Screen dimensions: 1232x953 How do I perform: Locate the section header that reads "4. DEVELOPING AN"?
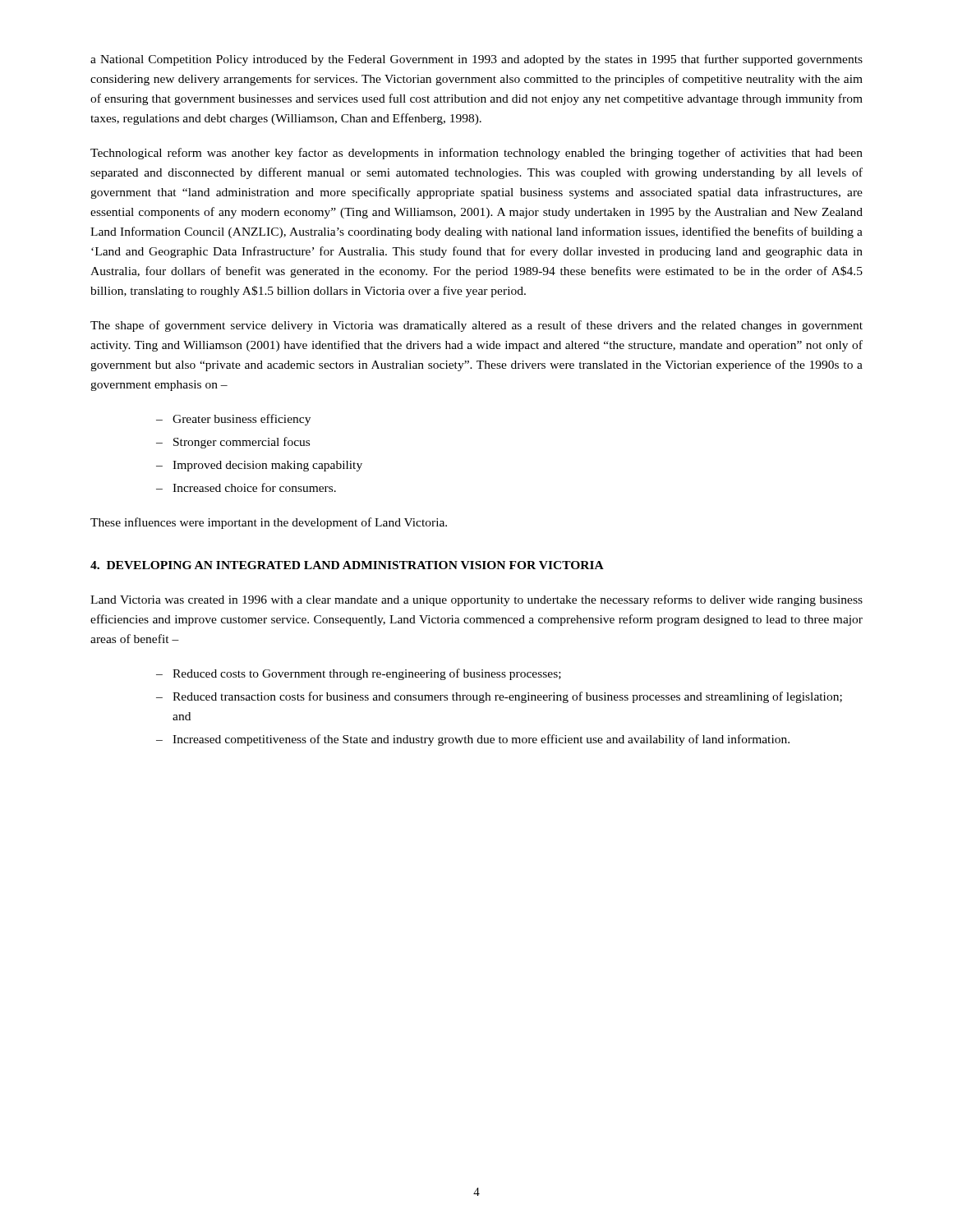[x=476, y=565]
